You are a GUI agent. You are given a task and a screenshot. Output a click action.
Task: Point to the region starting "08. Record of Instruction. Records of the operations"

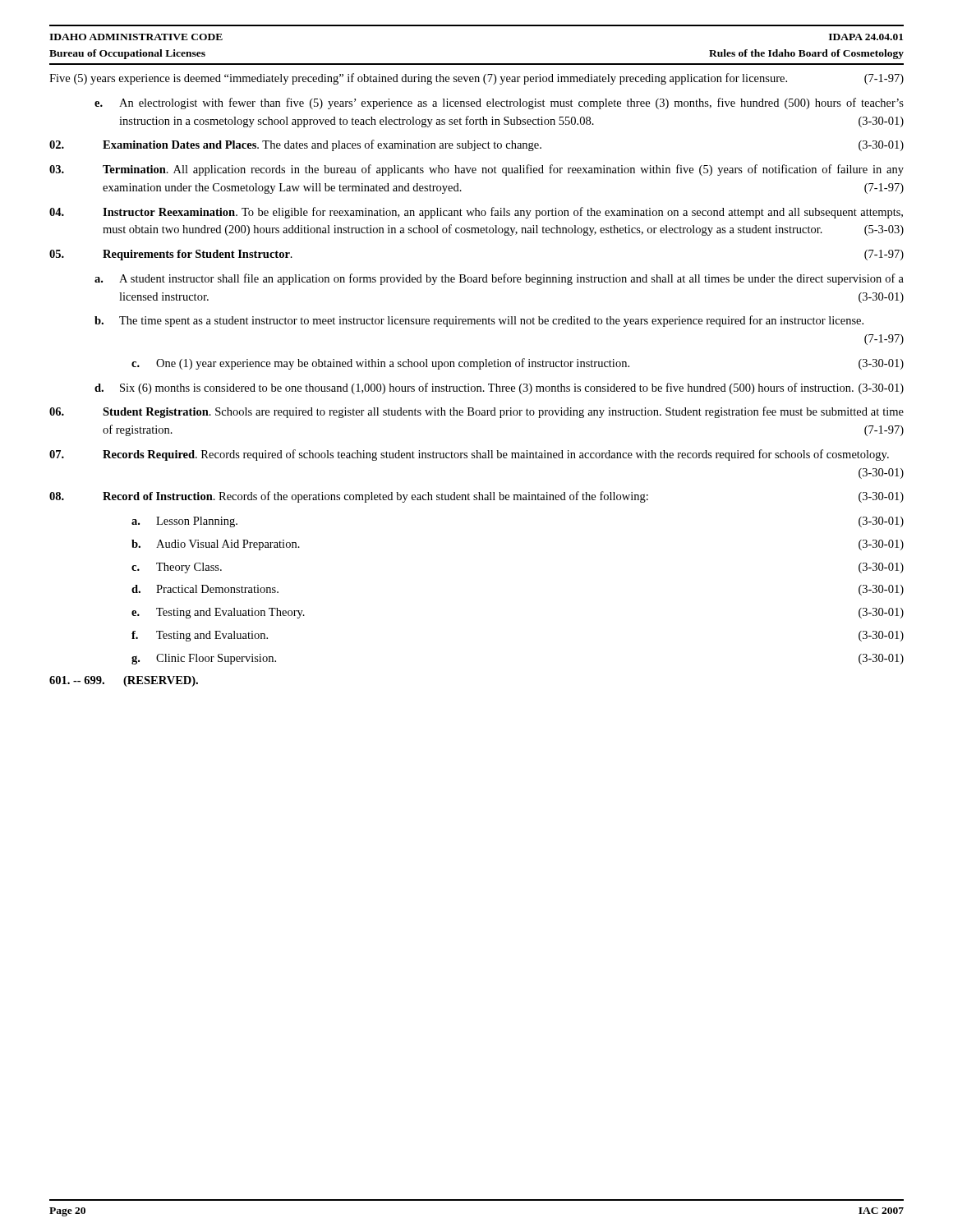point(476,497)
